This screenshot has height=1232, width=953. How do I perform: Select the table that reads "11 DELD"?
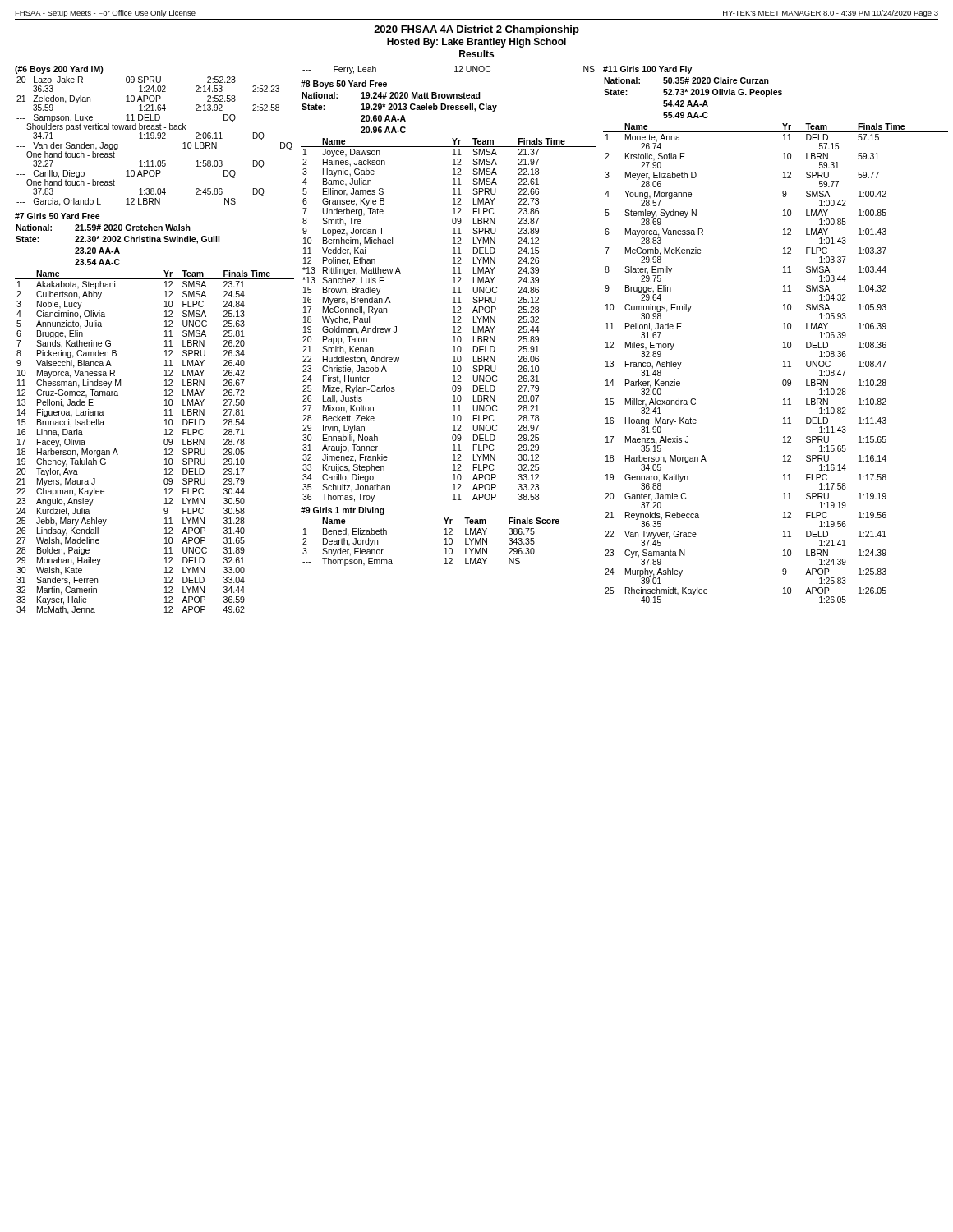[154, 135]
